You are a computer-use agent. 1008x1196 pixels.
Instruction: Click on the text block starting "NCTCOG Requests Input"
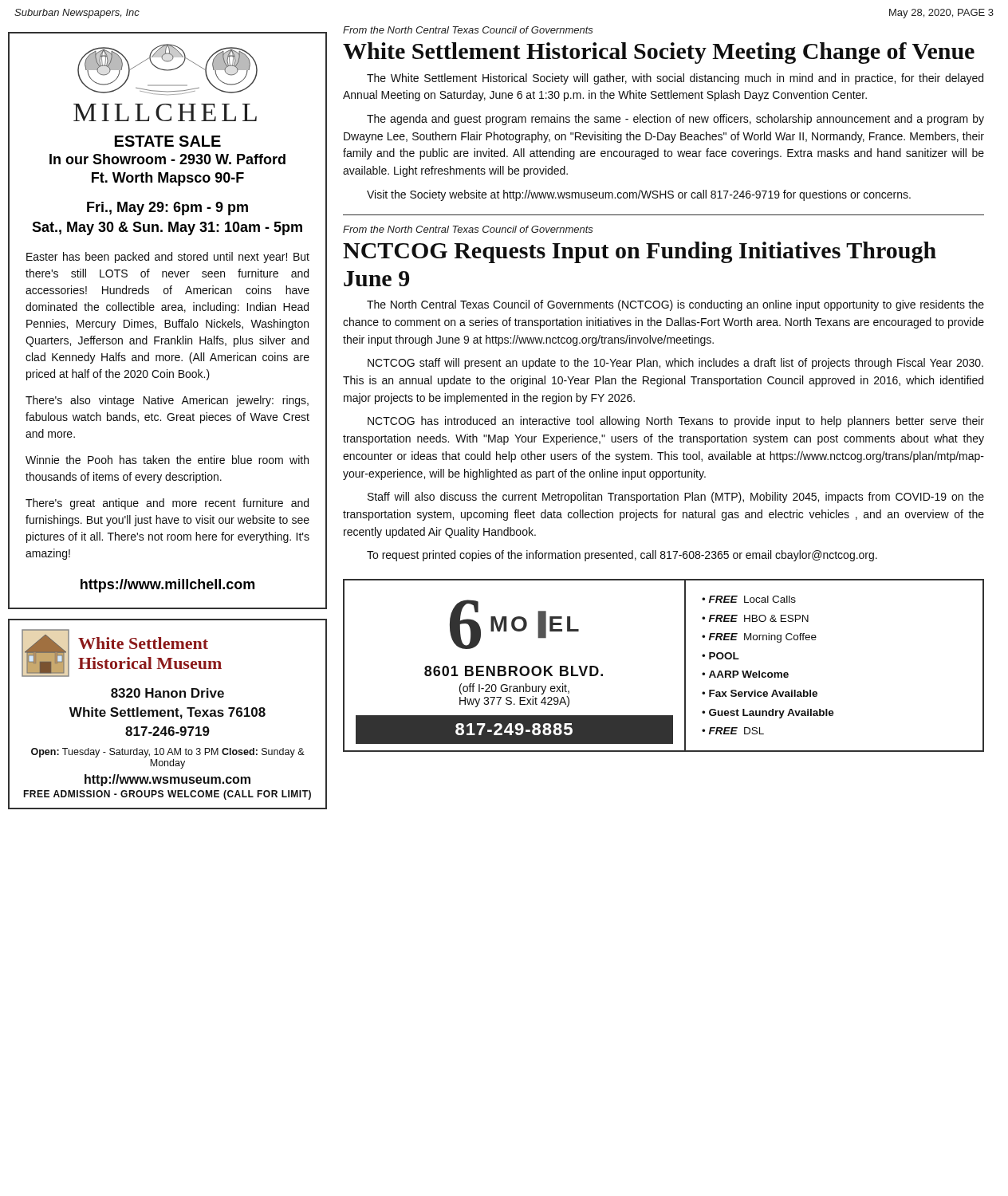[x=640, y=264]
